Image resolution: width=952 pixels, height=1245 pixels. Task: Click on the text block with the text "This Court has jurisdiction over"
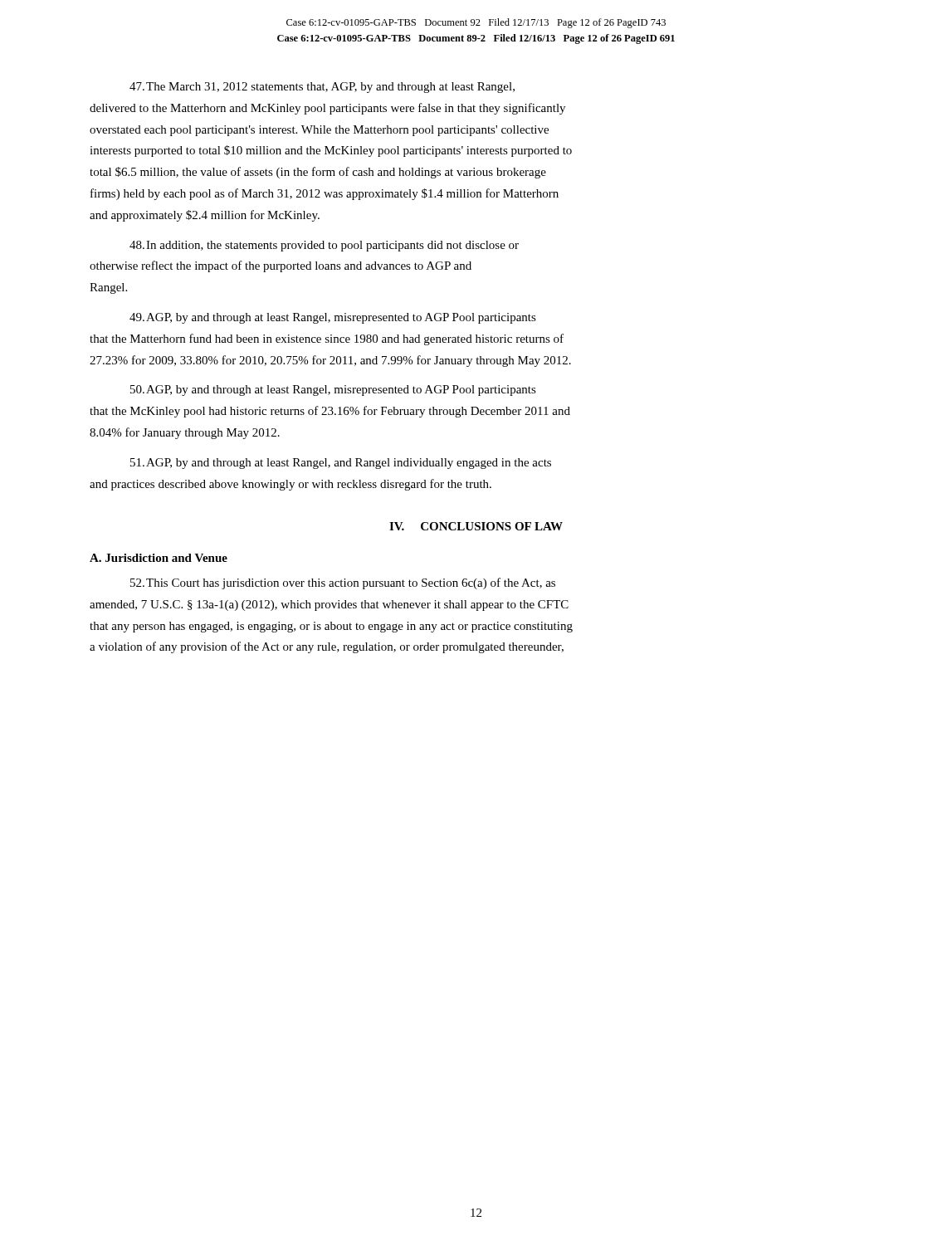point(476,616)
